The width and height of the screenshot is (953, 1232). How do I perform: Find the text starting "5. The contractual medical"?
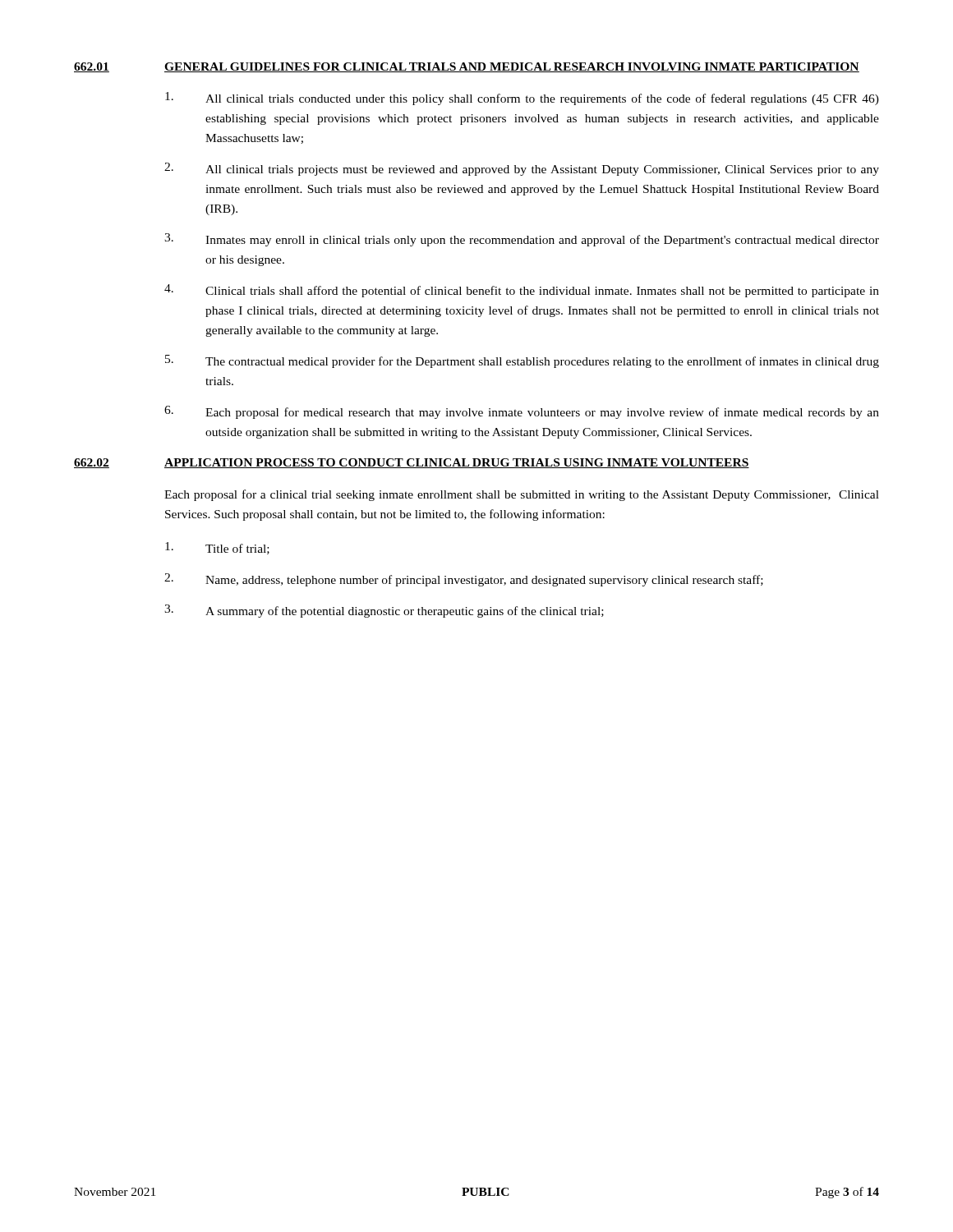[x=522, y=371]
